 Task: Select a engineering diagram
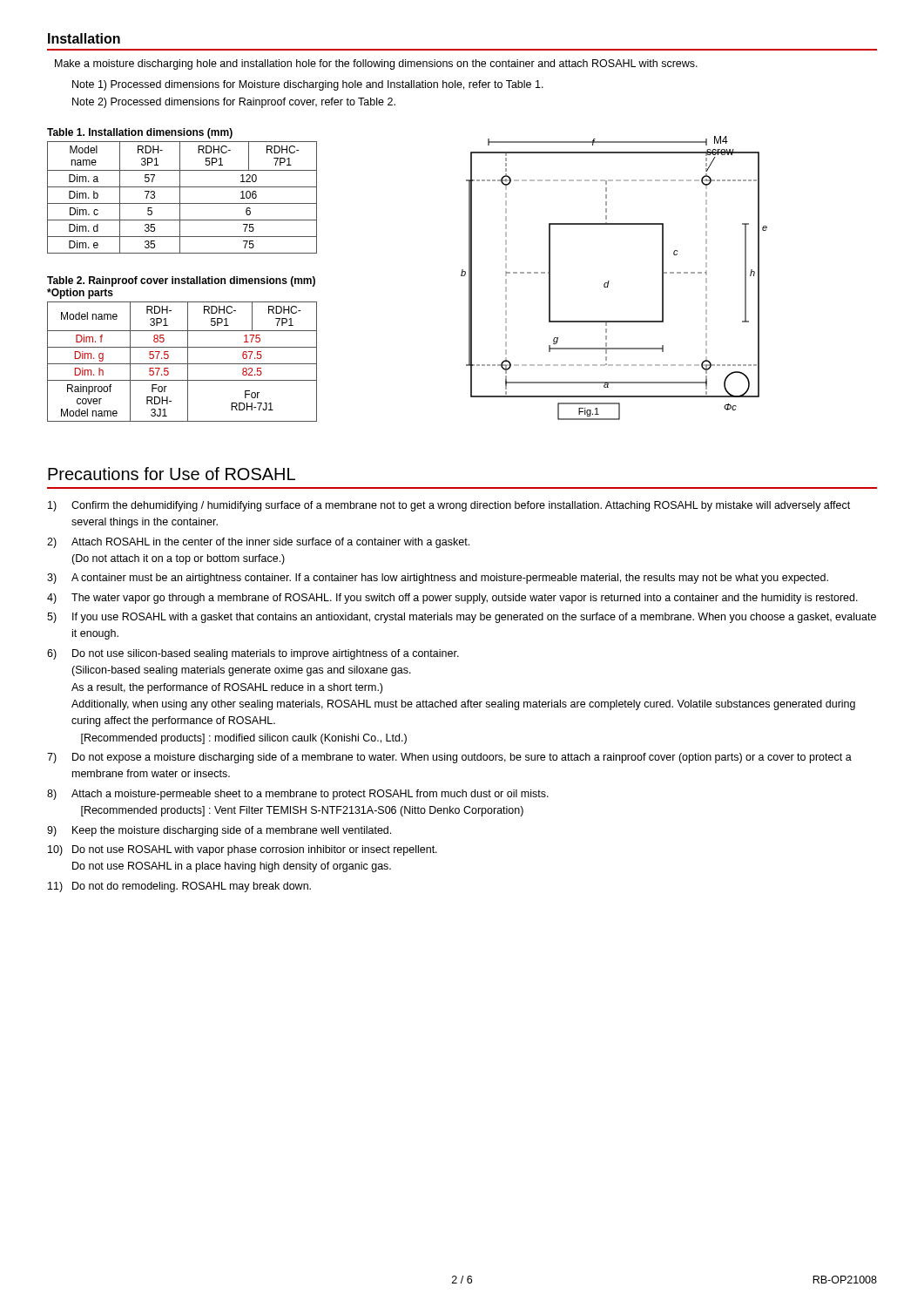click(x=606, y=274)
